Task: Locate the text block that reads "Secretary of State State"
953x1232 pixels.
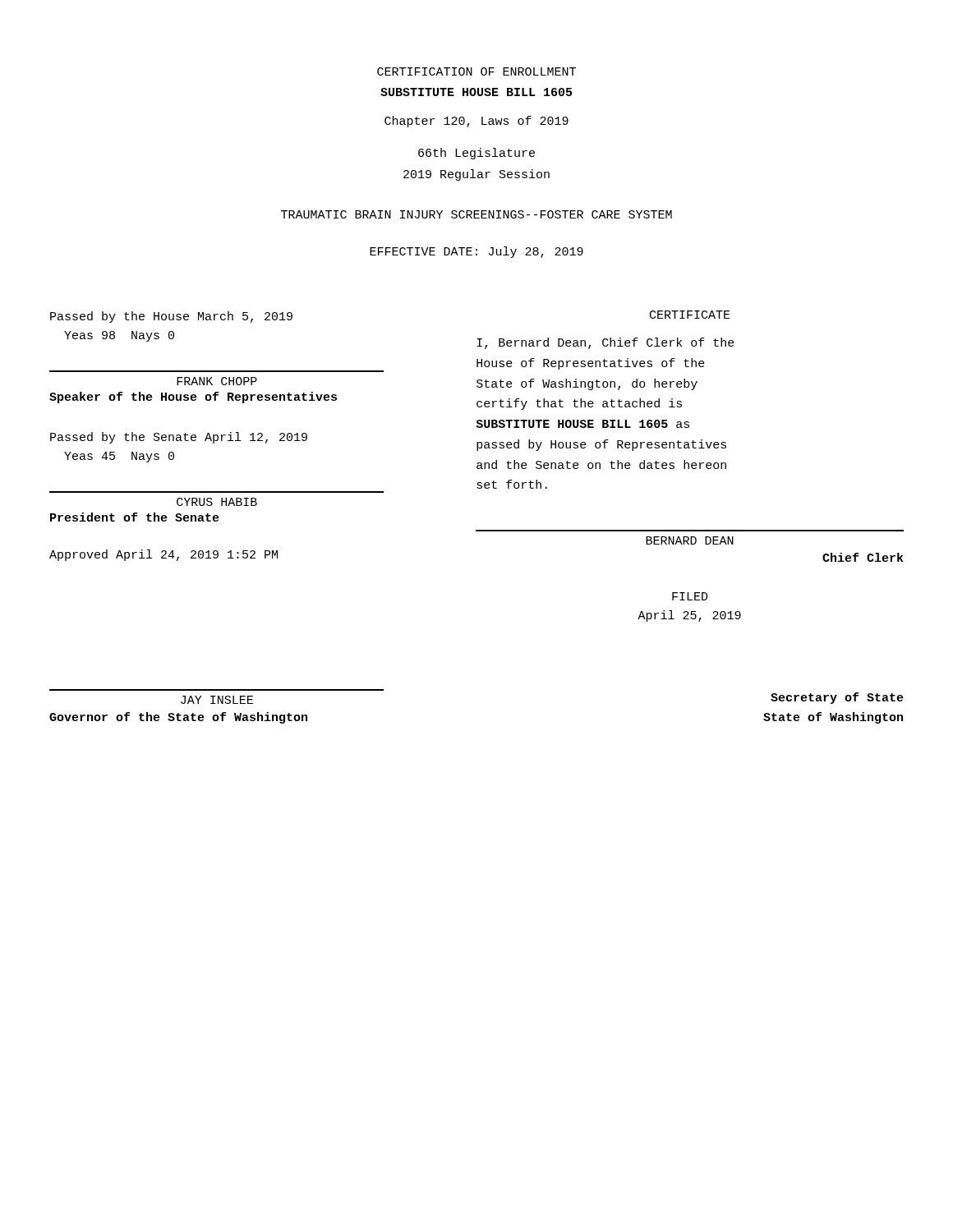Action: coord(833,708)
